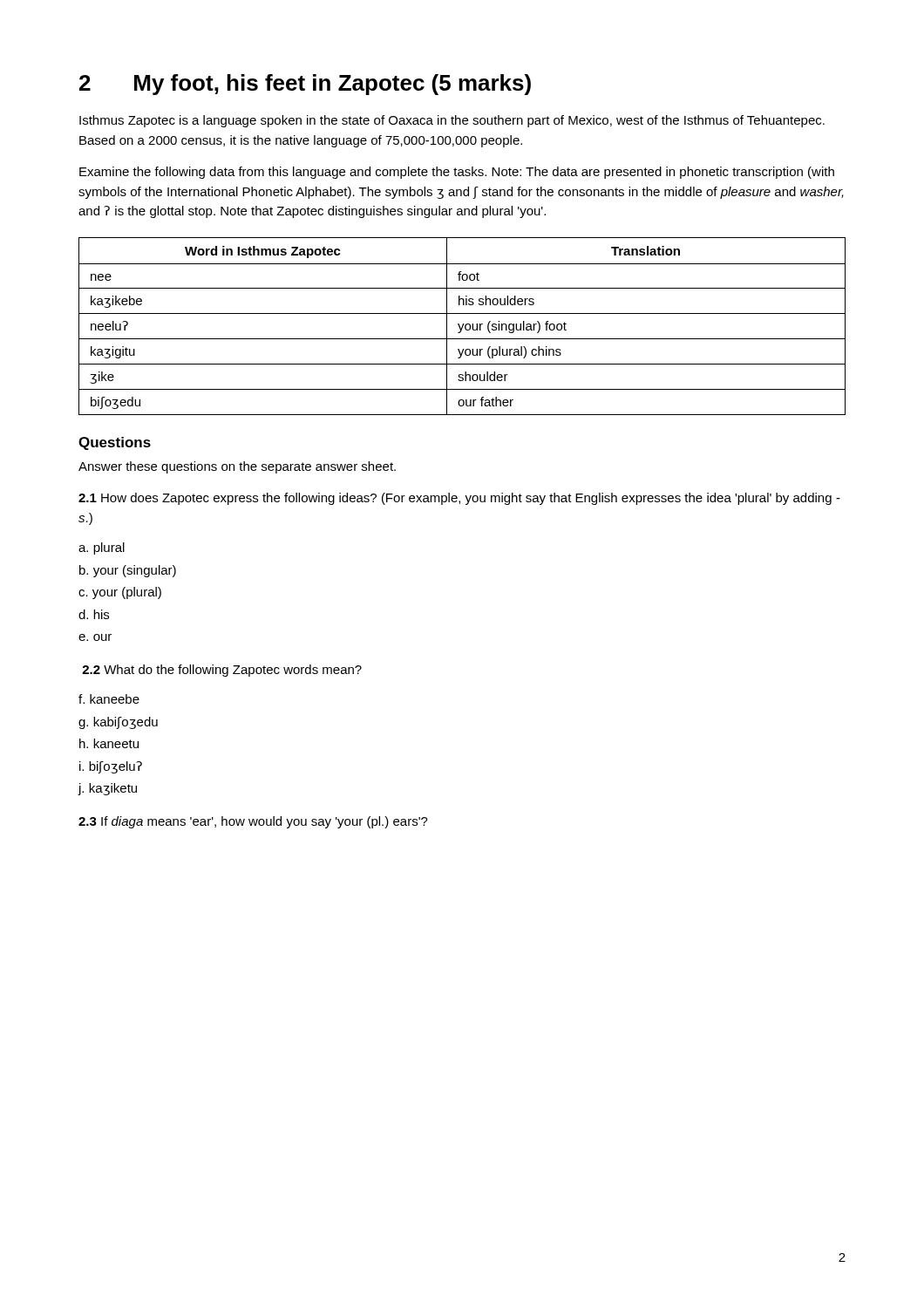924x1308 pixels.
Task: Click on the list item that says "g. kabiʃoʒedu"
Action: coord(118,721)
